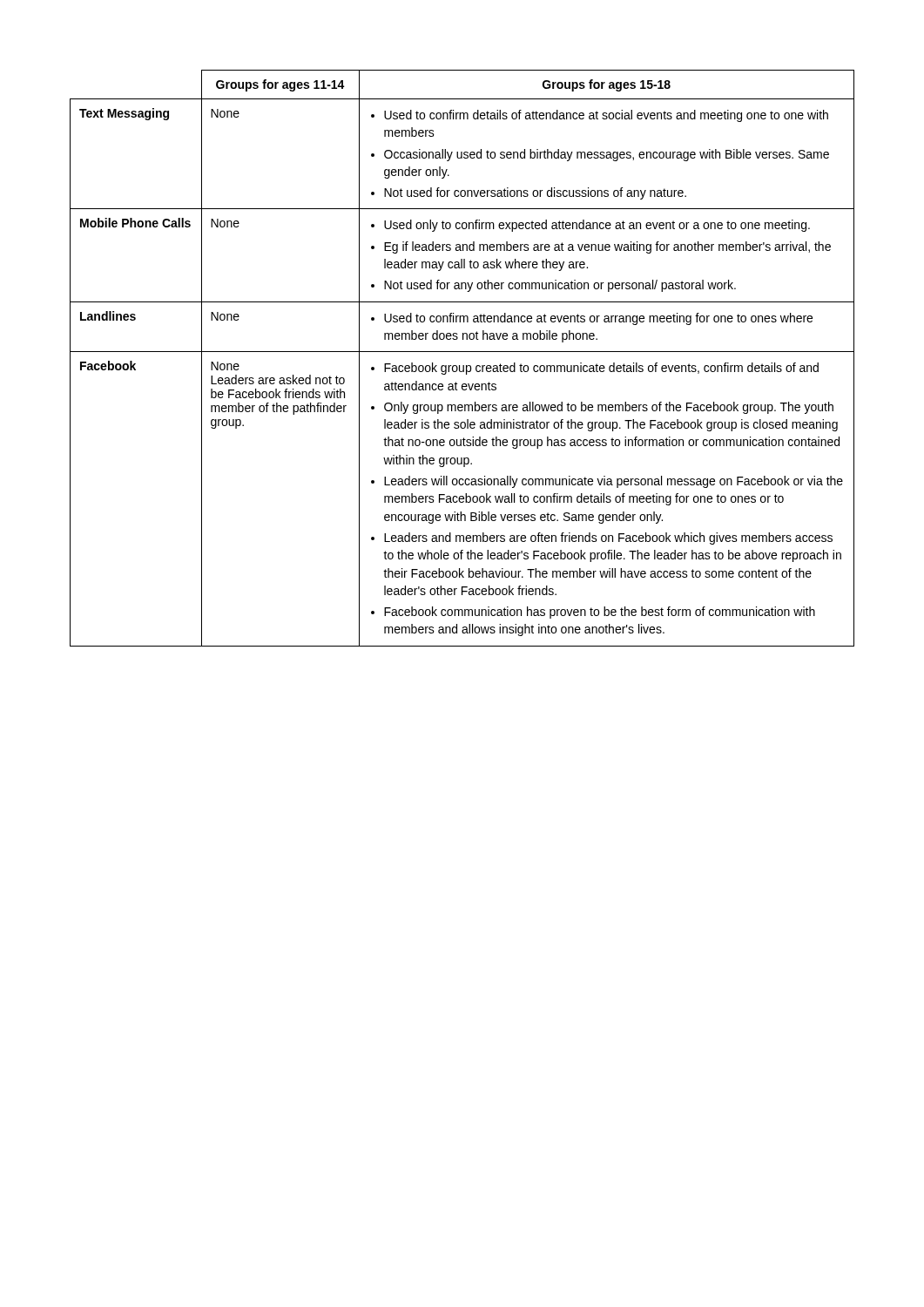Select the table that reads "Used only to confirm"

click(462, 358)
